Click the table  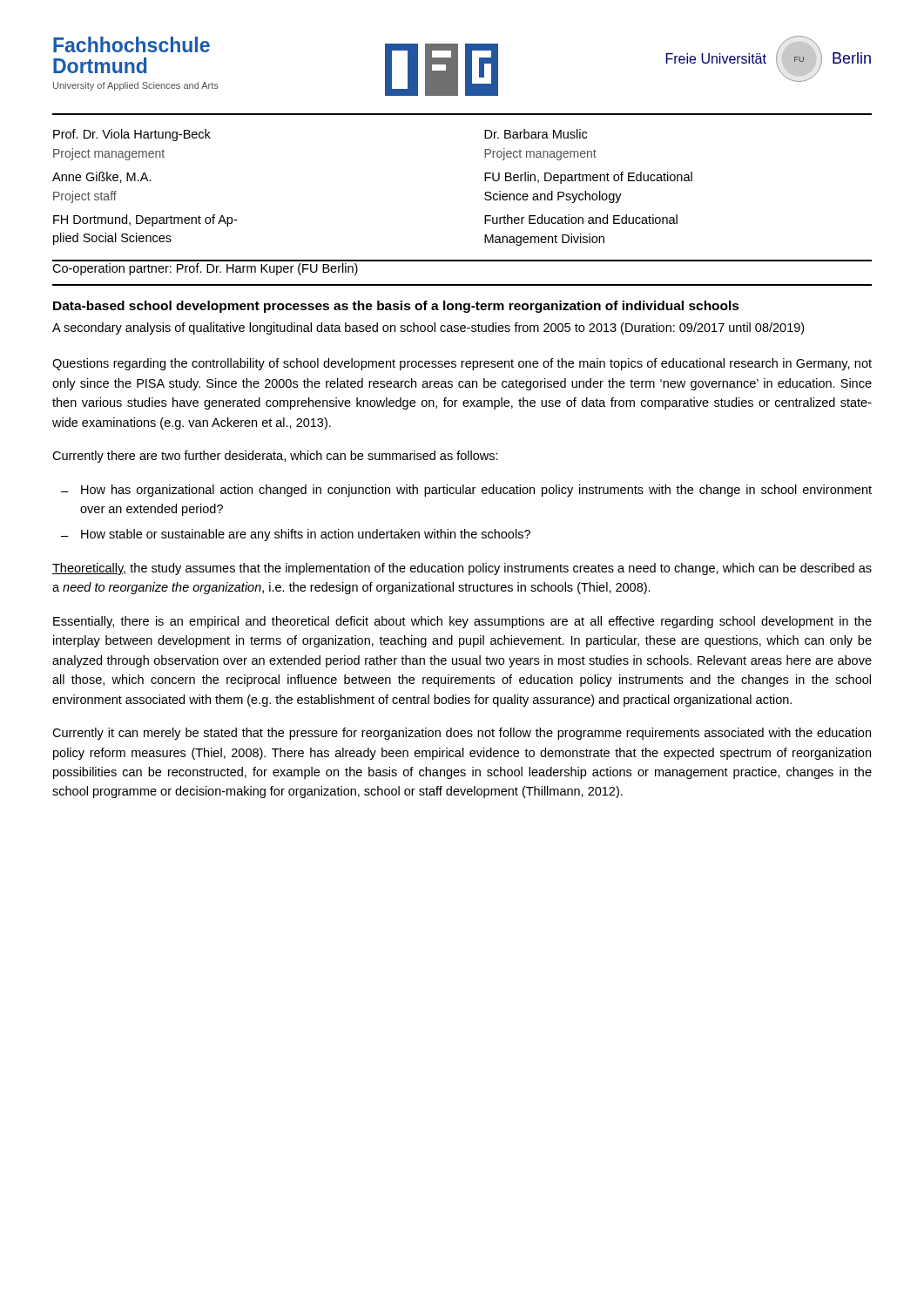coord(462,187)
